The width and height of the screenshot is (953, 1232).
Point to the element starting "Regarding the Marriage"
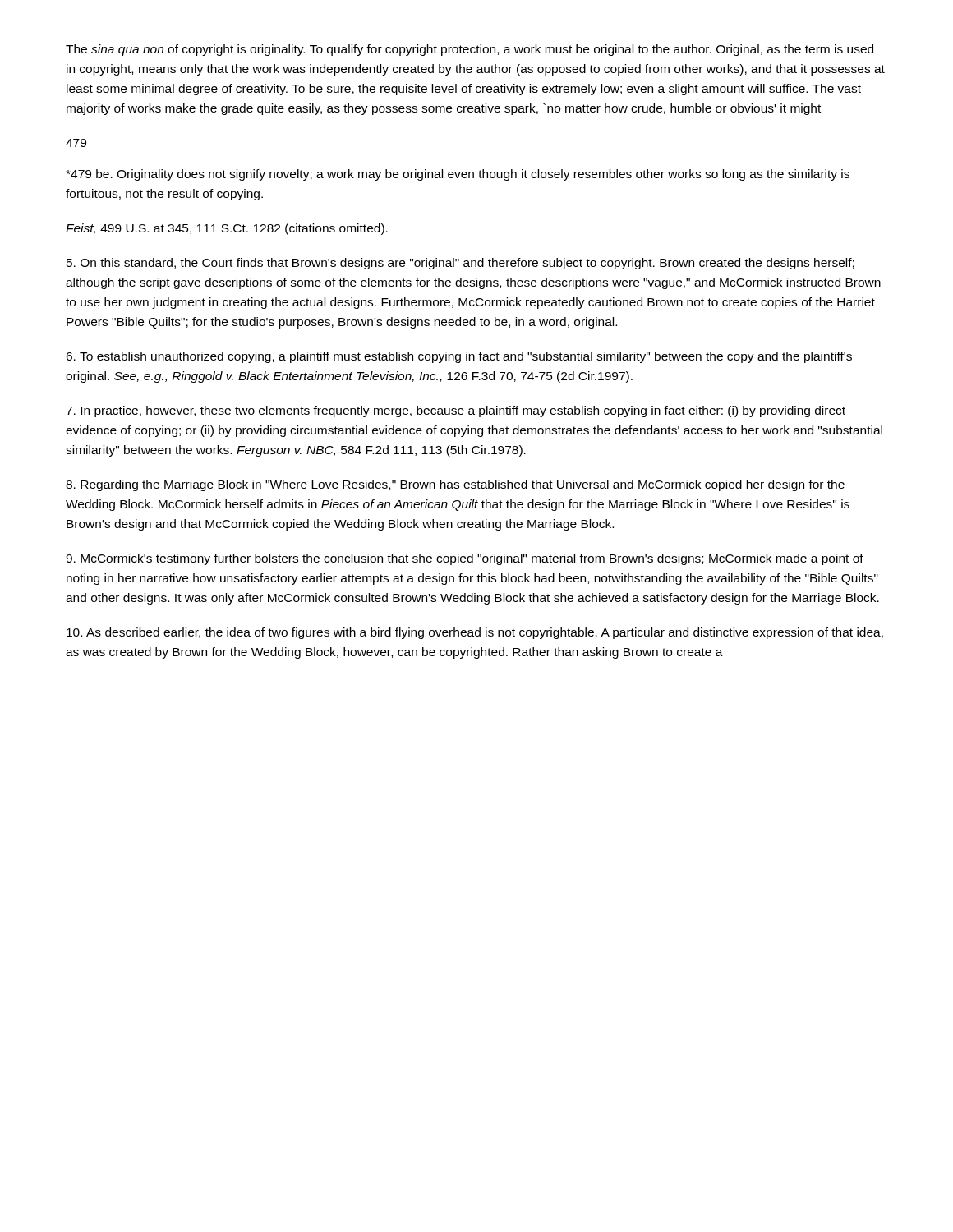click(458, 504)
